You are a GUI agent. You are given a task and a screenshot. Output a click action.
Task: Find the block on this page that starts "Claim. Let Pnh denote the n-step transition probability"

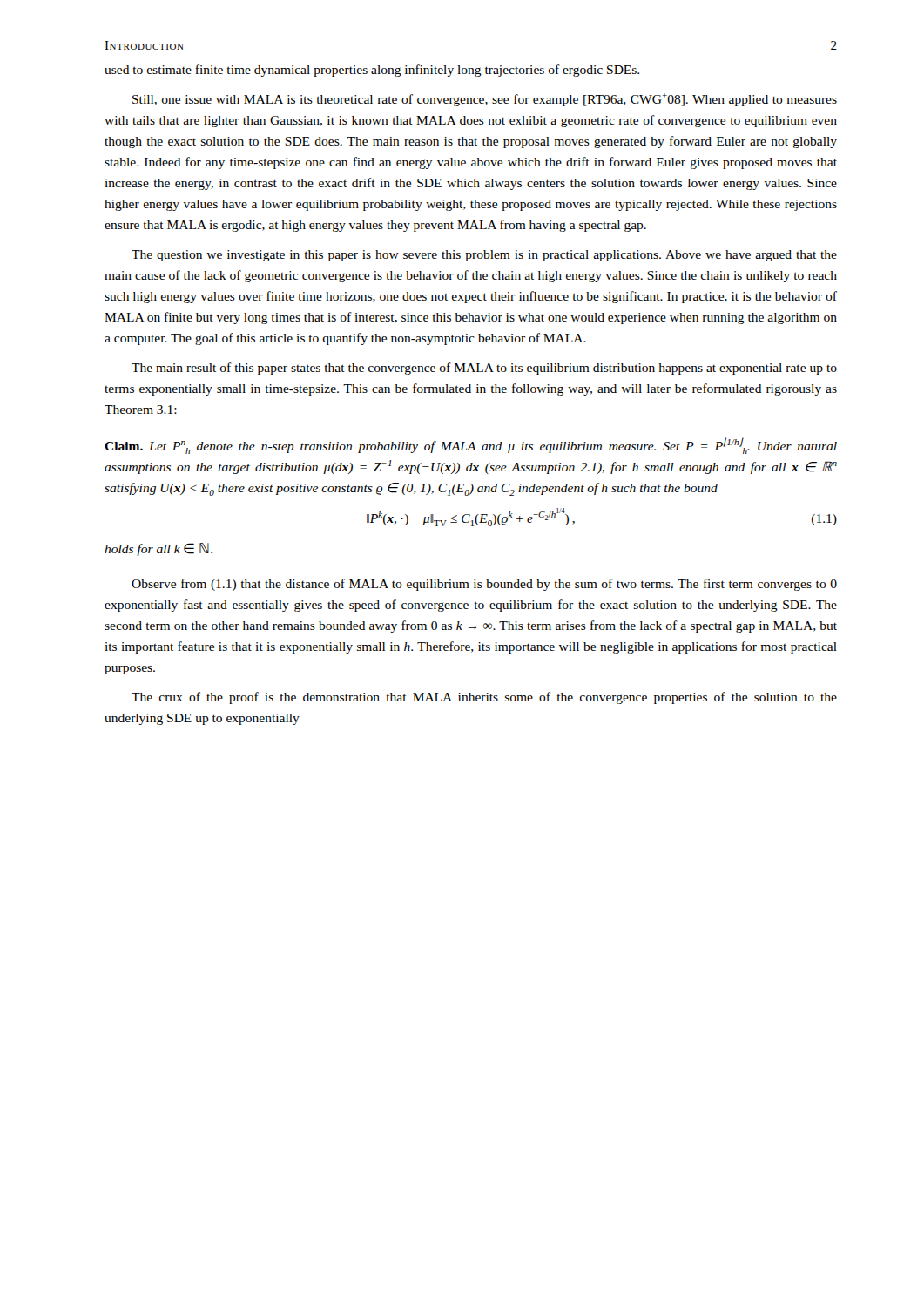pos(471,467)
